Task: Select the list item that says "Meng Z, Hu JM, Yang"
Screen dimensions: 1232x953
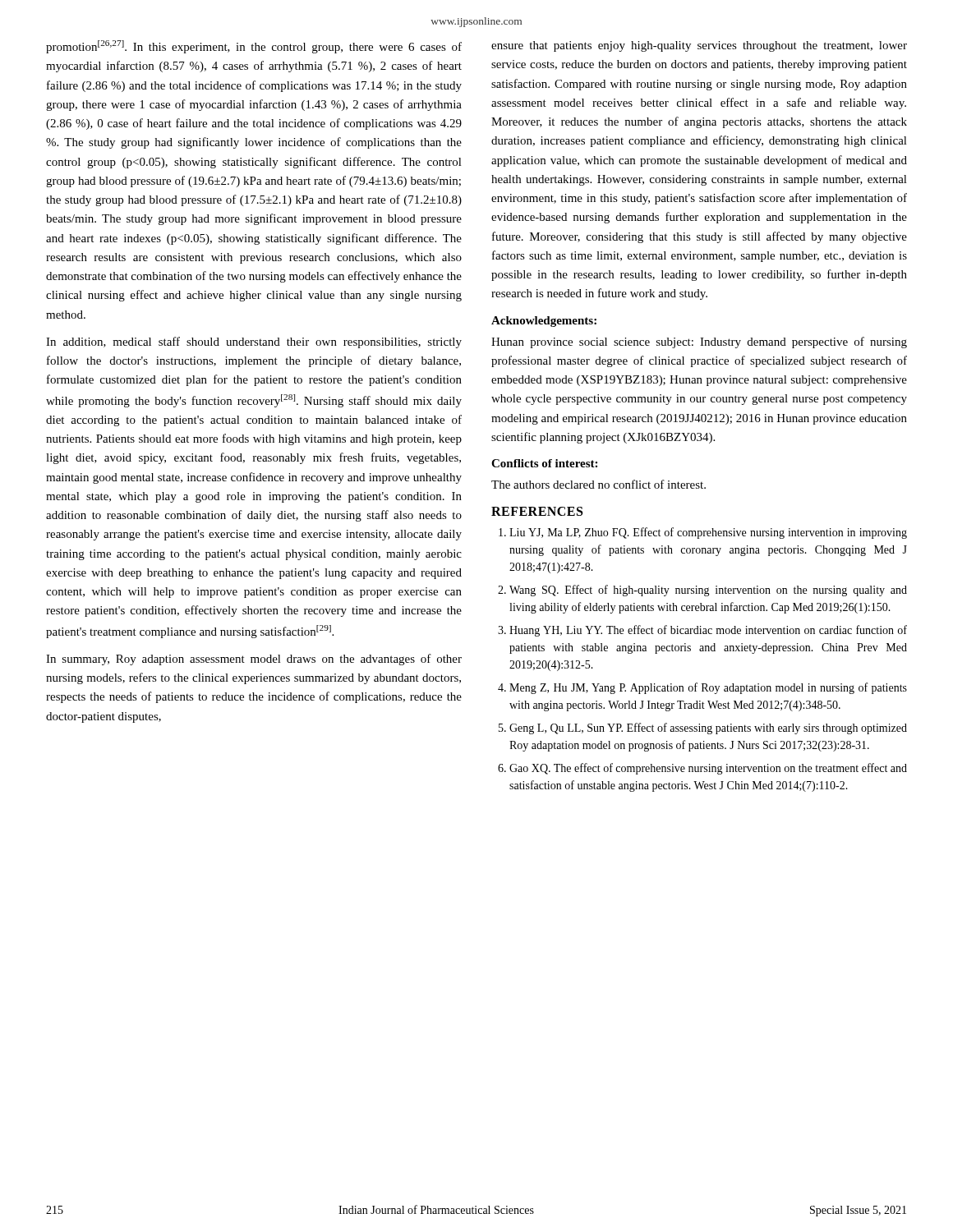Action: click(x=708, y=697)
